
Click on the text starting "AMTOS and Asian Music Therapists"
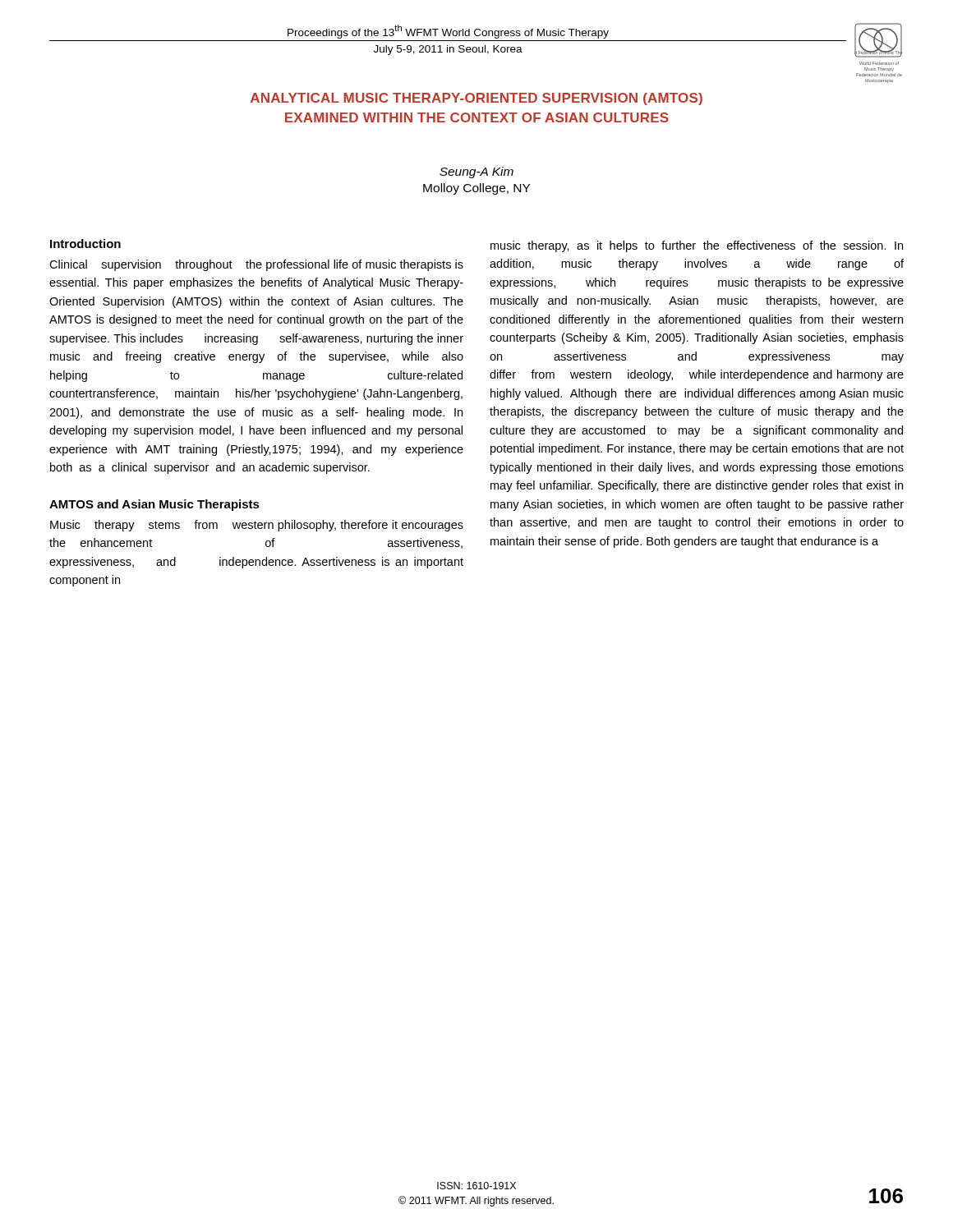[154, 504]
